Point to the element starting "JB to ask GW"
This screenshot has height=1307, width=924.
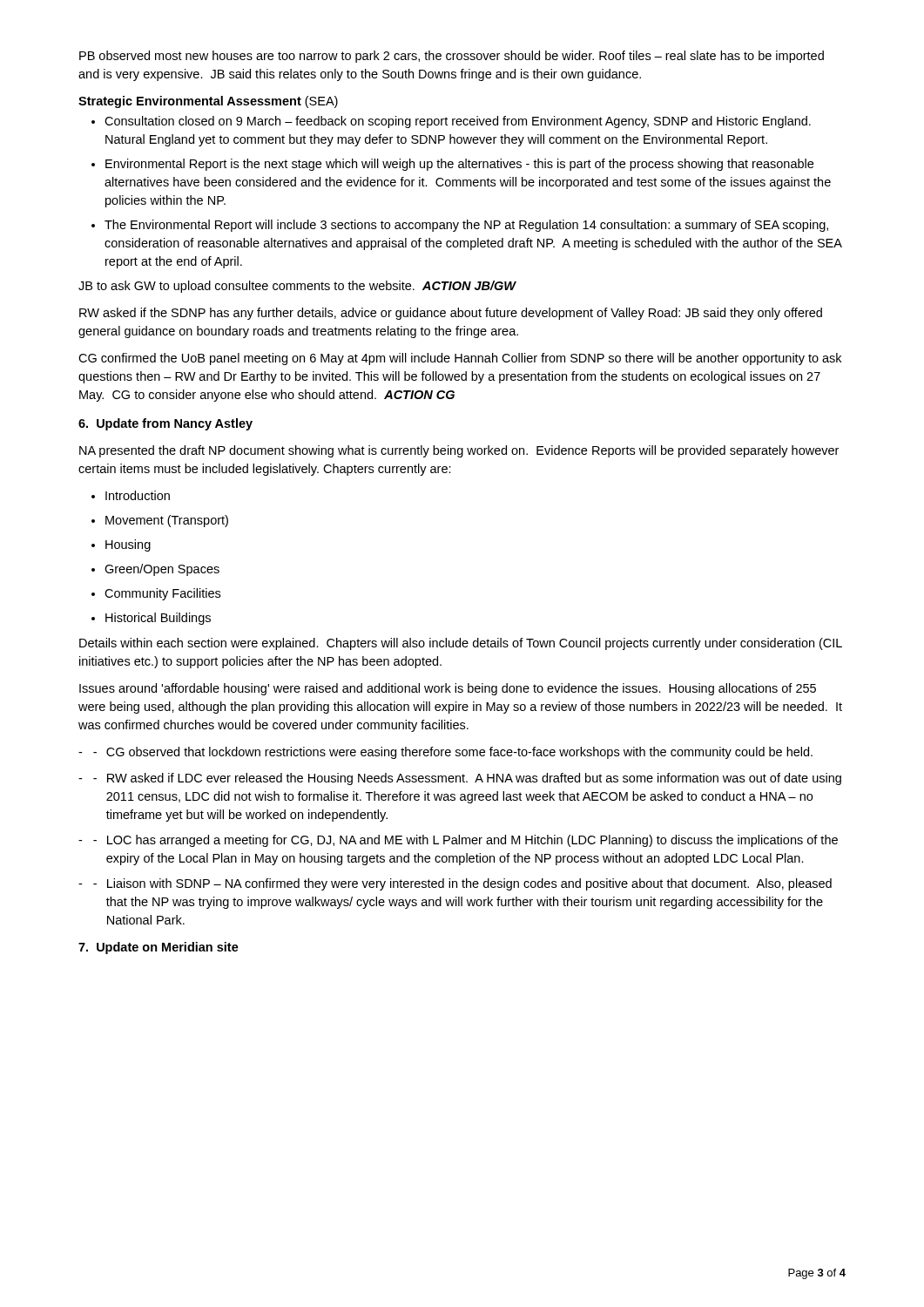coord(297,286)
